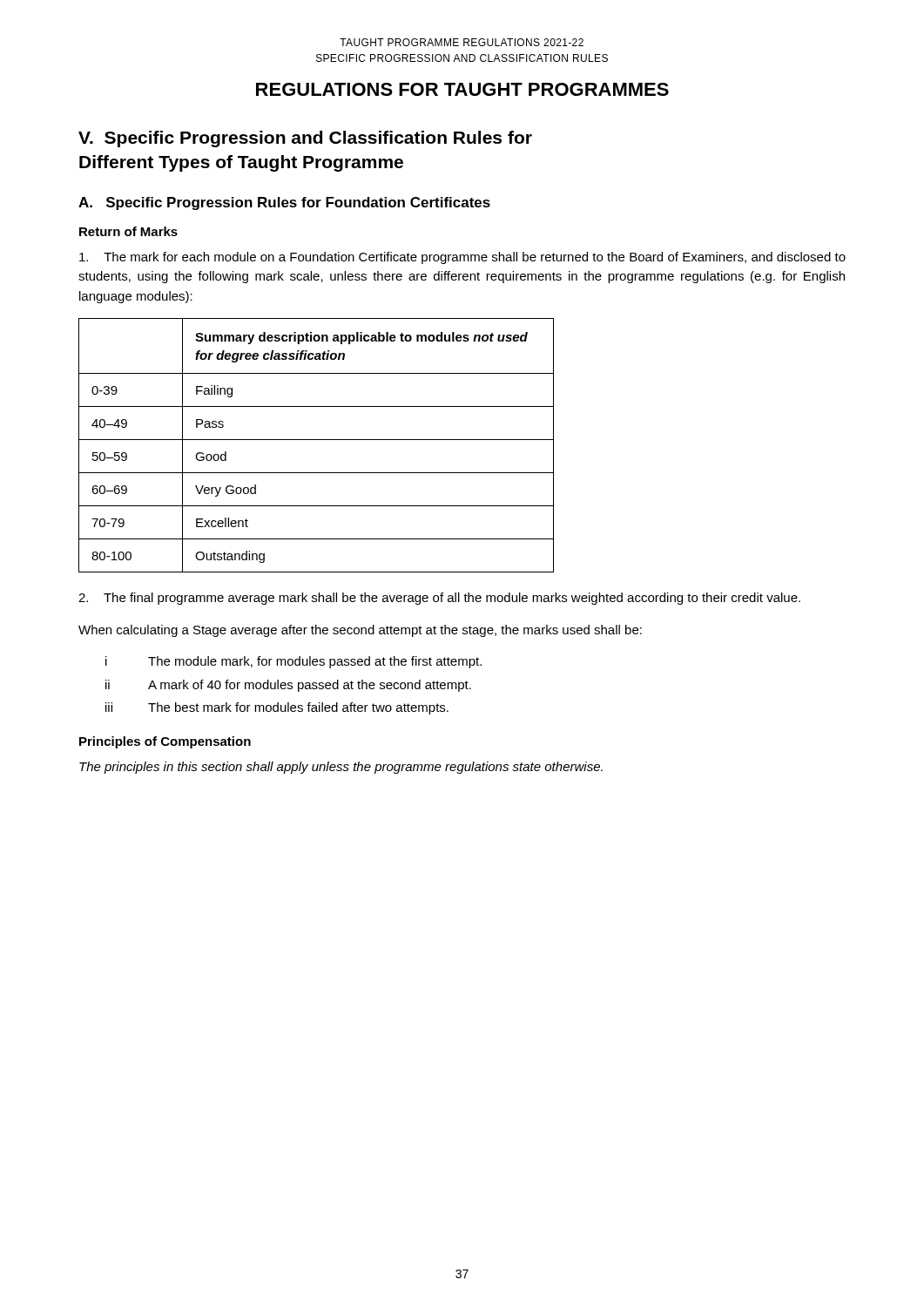
Task: Find the block on this page that starts "ii A mark of 40 for modules passed"
Action: click(462, 685)
